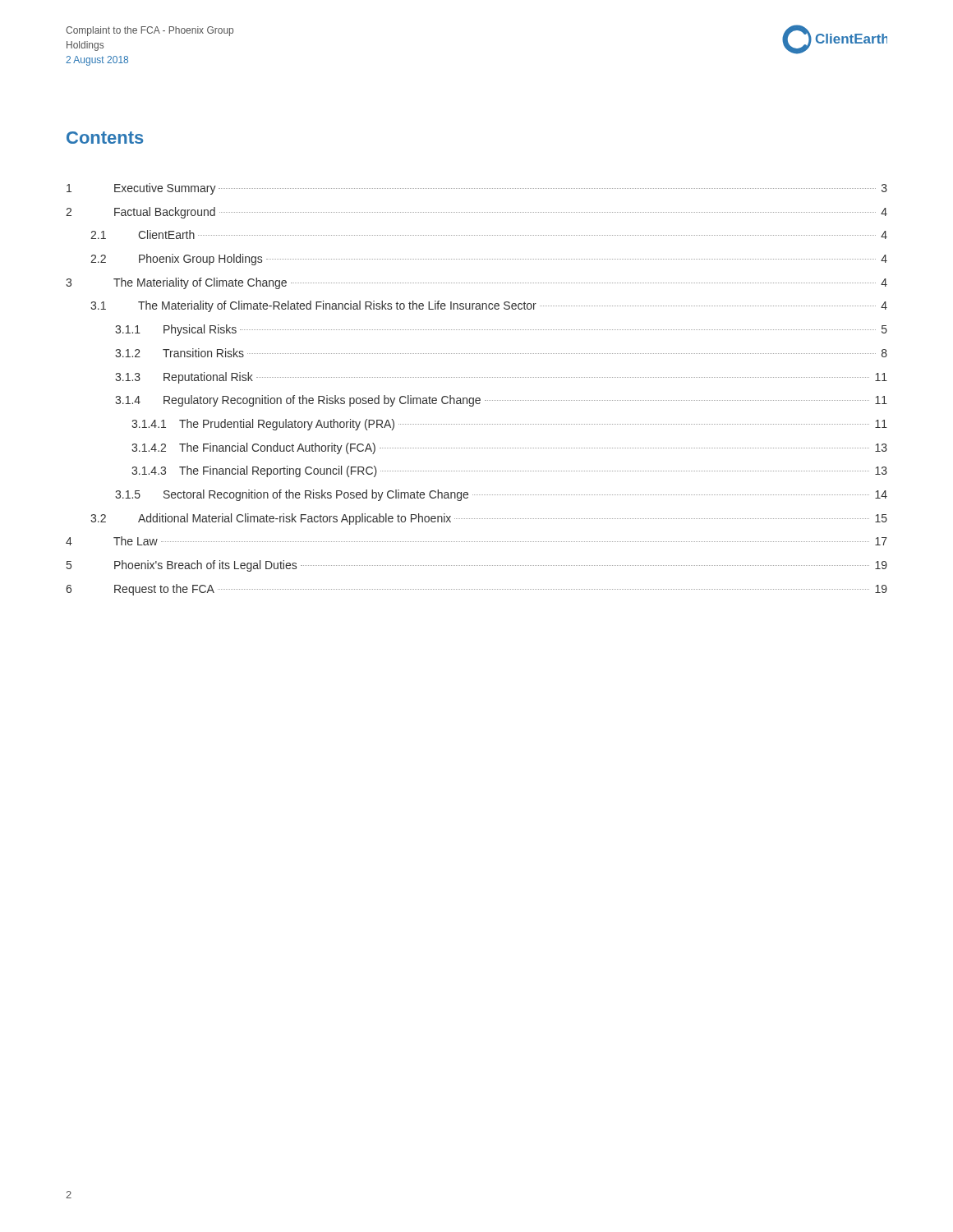This screenshot has height=1232, width=953.
Task: Click on the list item containing "3 The Materiality"
Action: pos(476,283)
